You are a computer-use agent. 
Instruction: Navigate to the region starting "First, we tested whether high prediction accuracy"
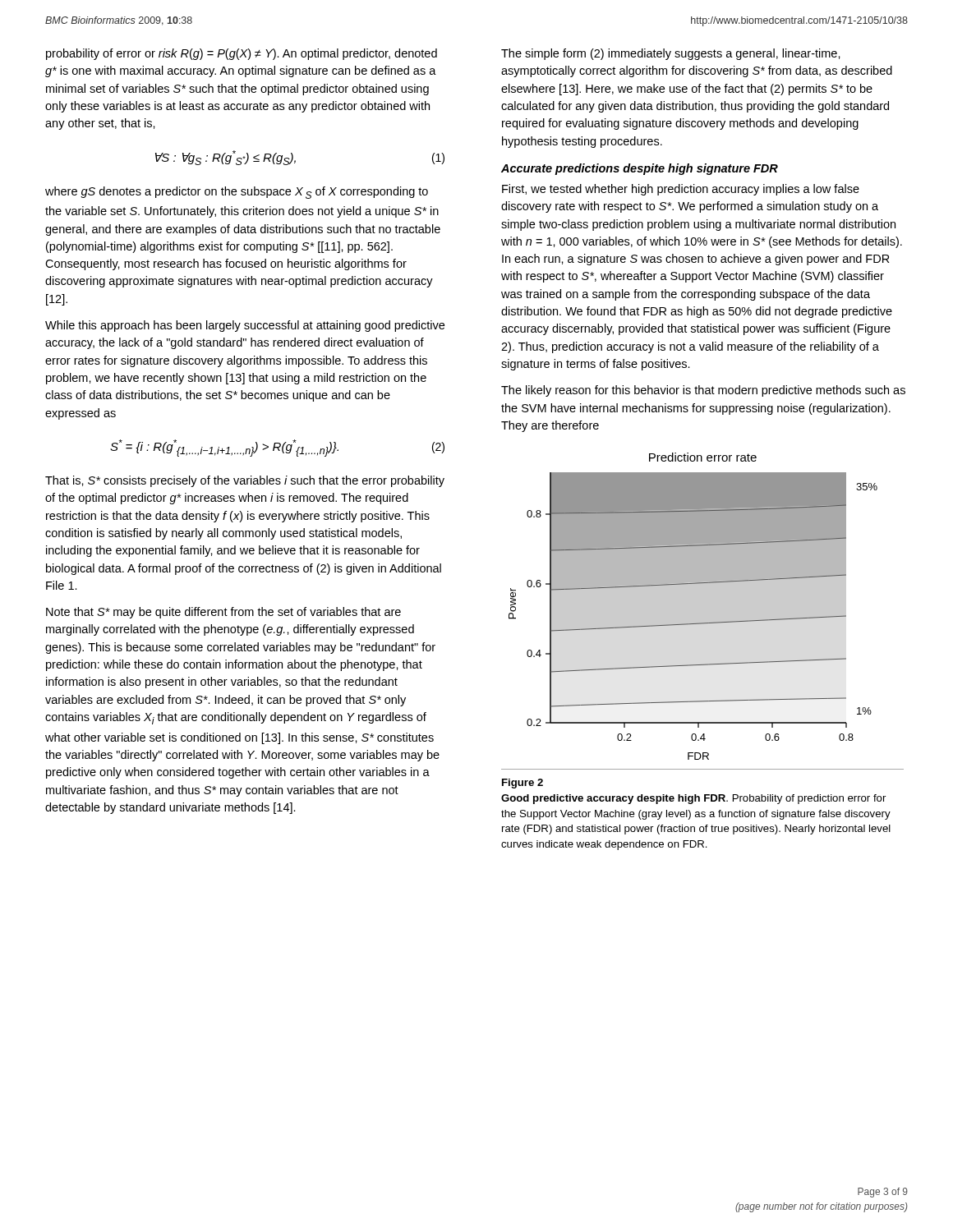(702, 276)
